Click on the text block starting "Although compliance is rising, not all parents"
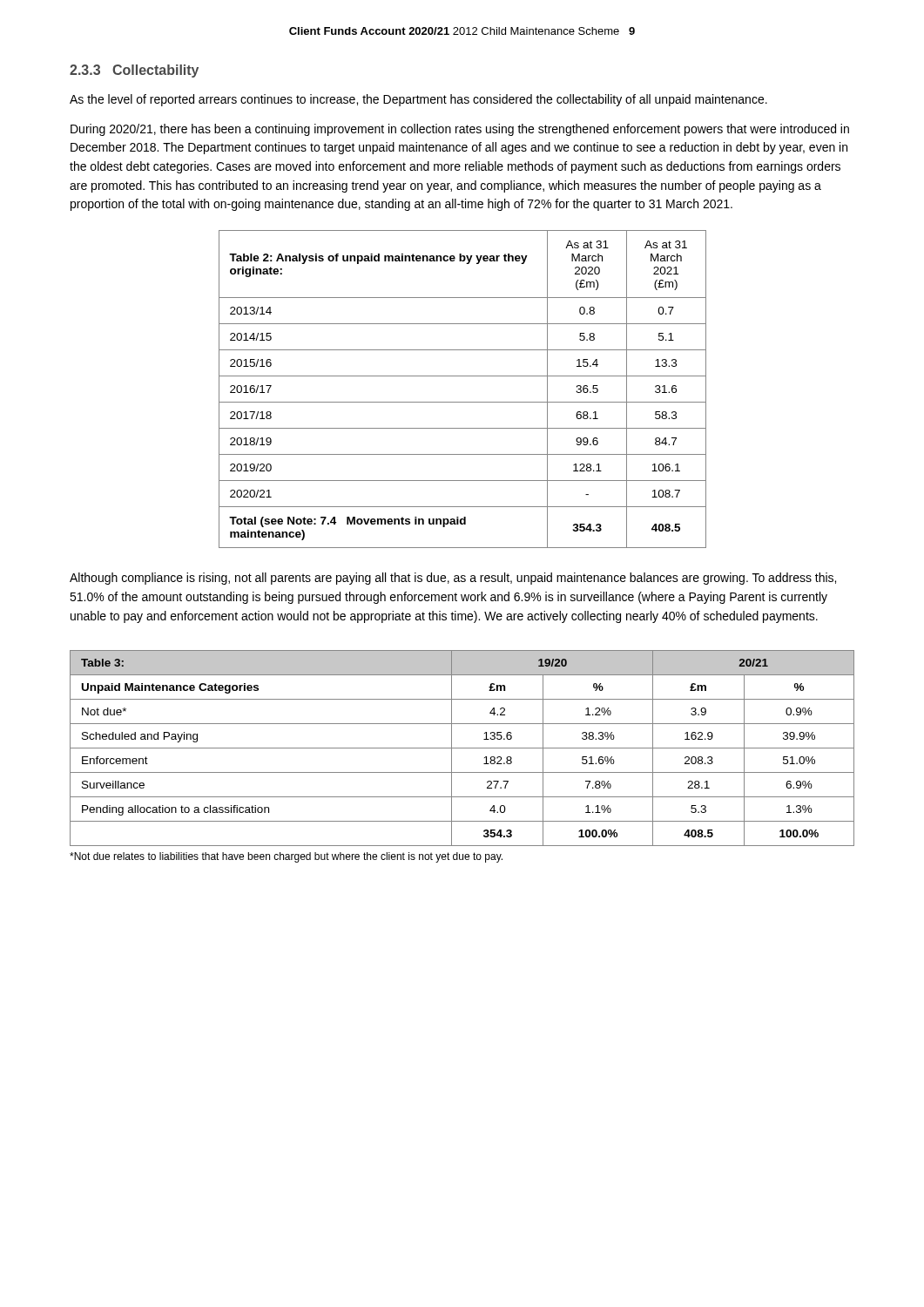The height and width of the screenshot is (1307, 924). pyautogui.click(x=453, y=597)
